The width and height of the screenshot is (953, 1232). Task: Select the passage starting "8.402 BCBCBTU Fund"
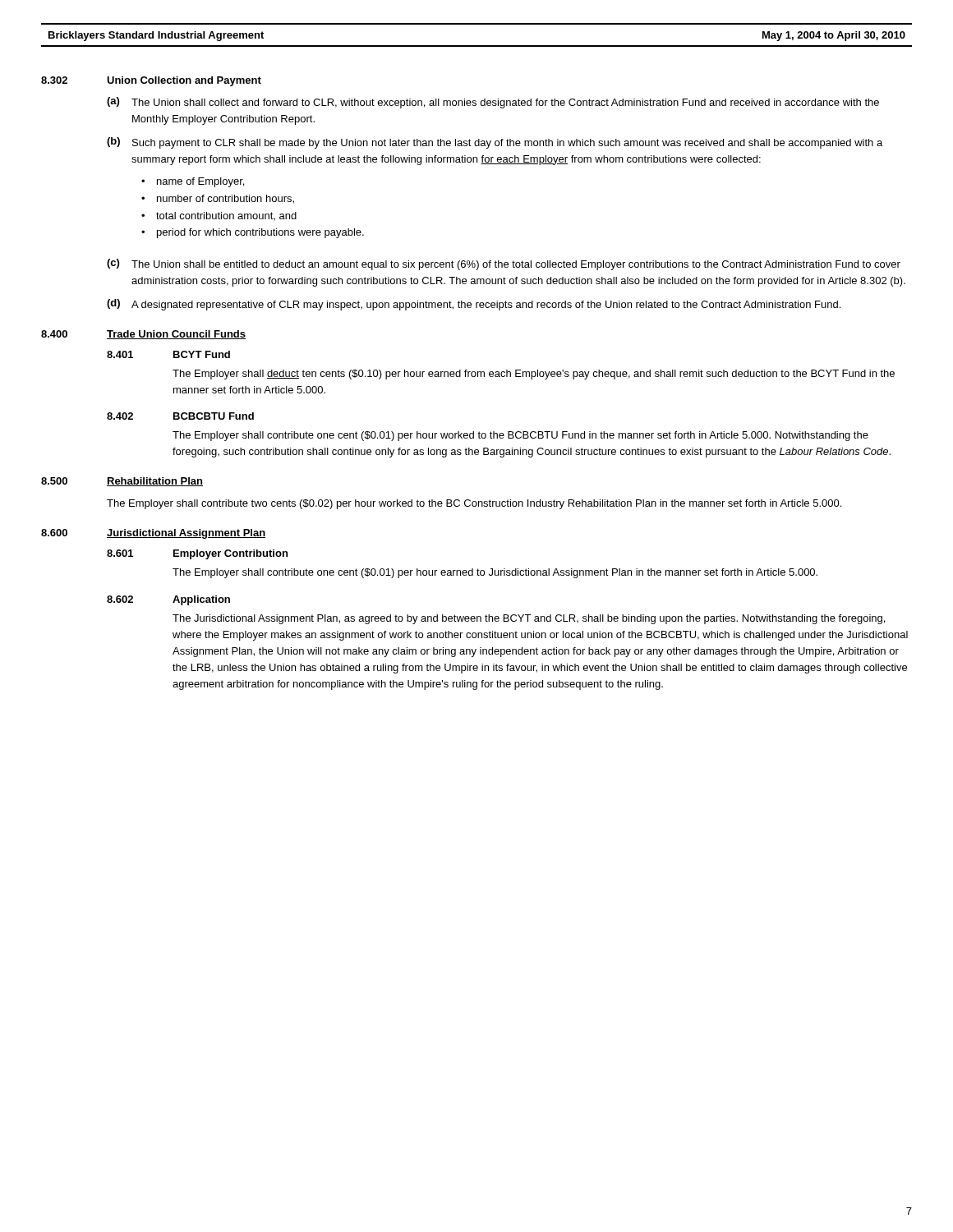(x=181, y=416)
